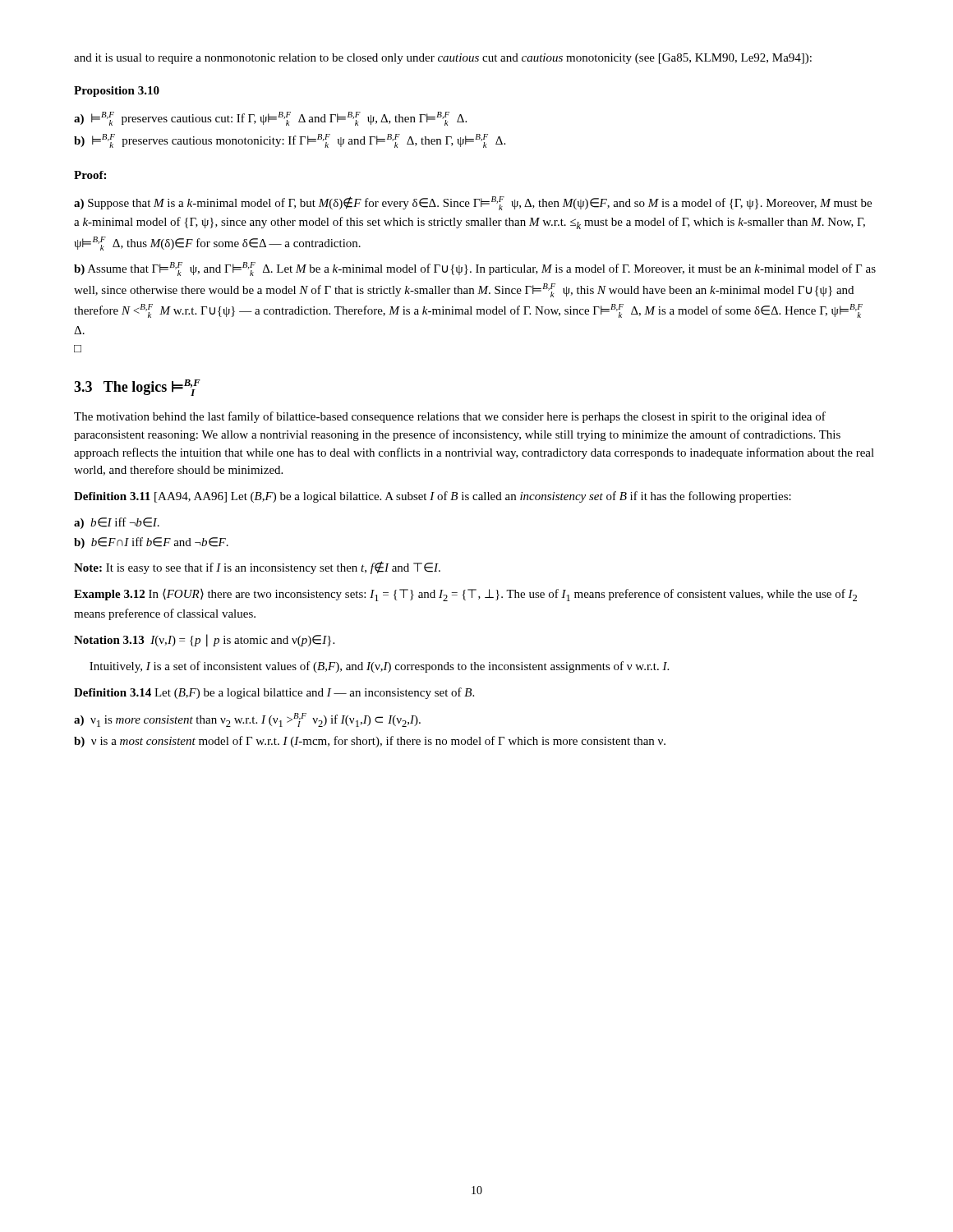The width and height of the screenshot is (953, 1232).
Task: Where is the passage that starts "The motivation behind the"?
Action: pos(476,444)
